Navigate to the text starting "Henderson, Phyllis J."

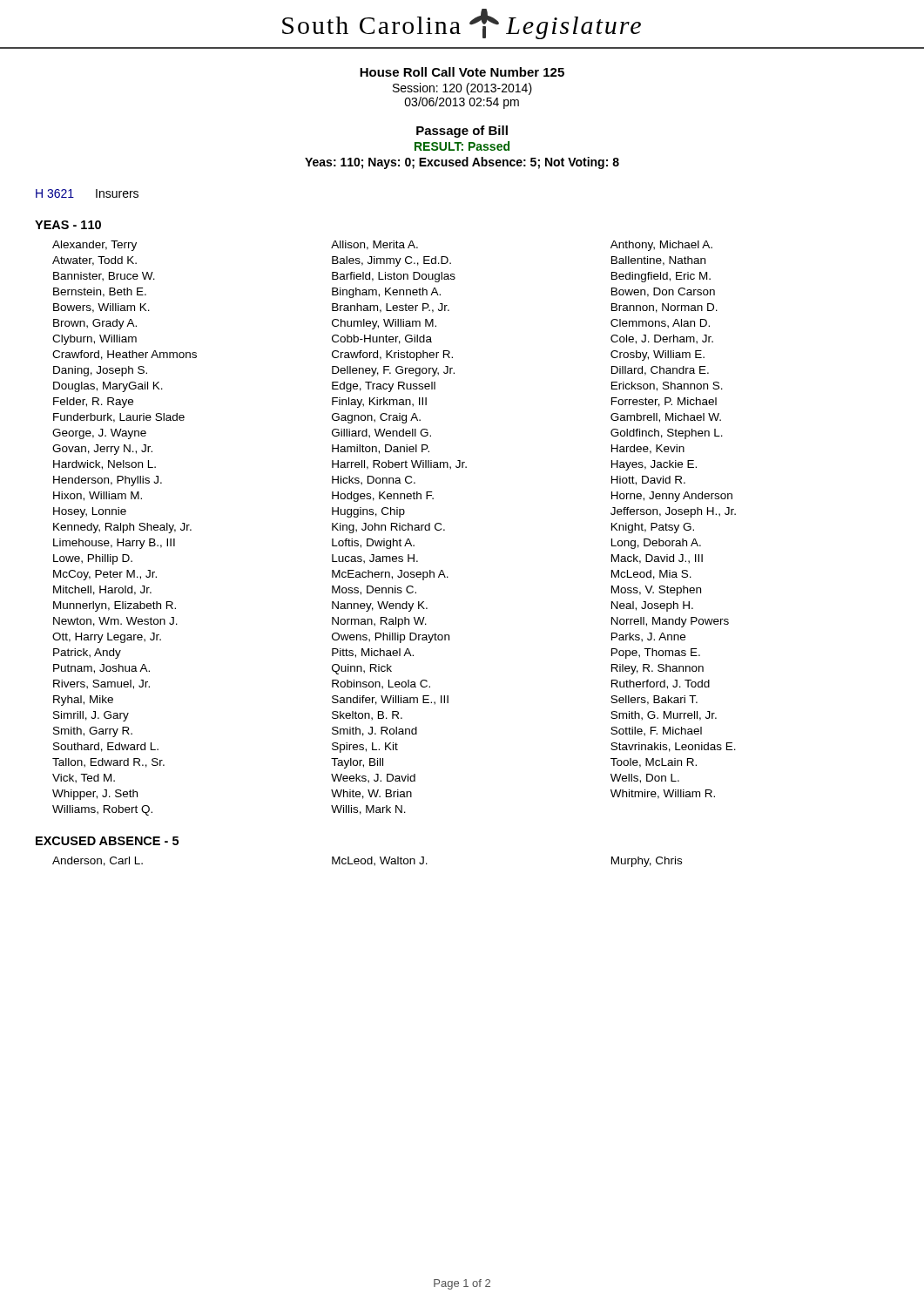coord(108,481)
